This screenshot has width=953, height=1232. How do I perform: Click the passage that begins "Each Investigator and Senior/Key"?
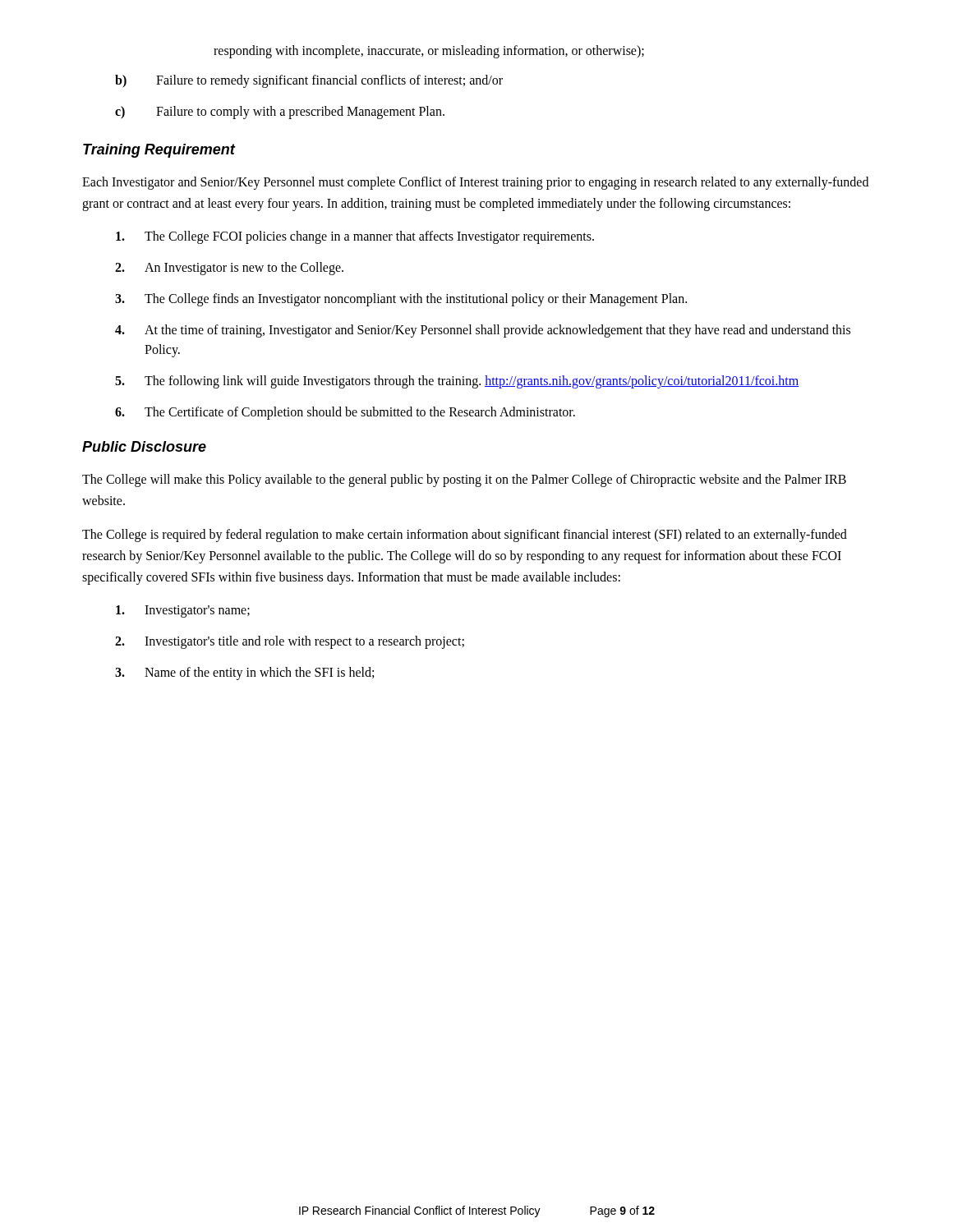(475, 192)
